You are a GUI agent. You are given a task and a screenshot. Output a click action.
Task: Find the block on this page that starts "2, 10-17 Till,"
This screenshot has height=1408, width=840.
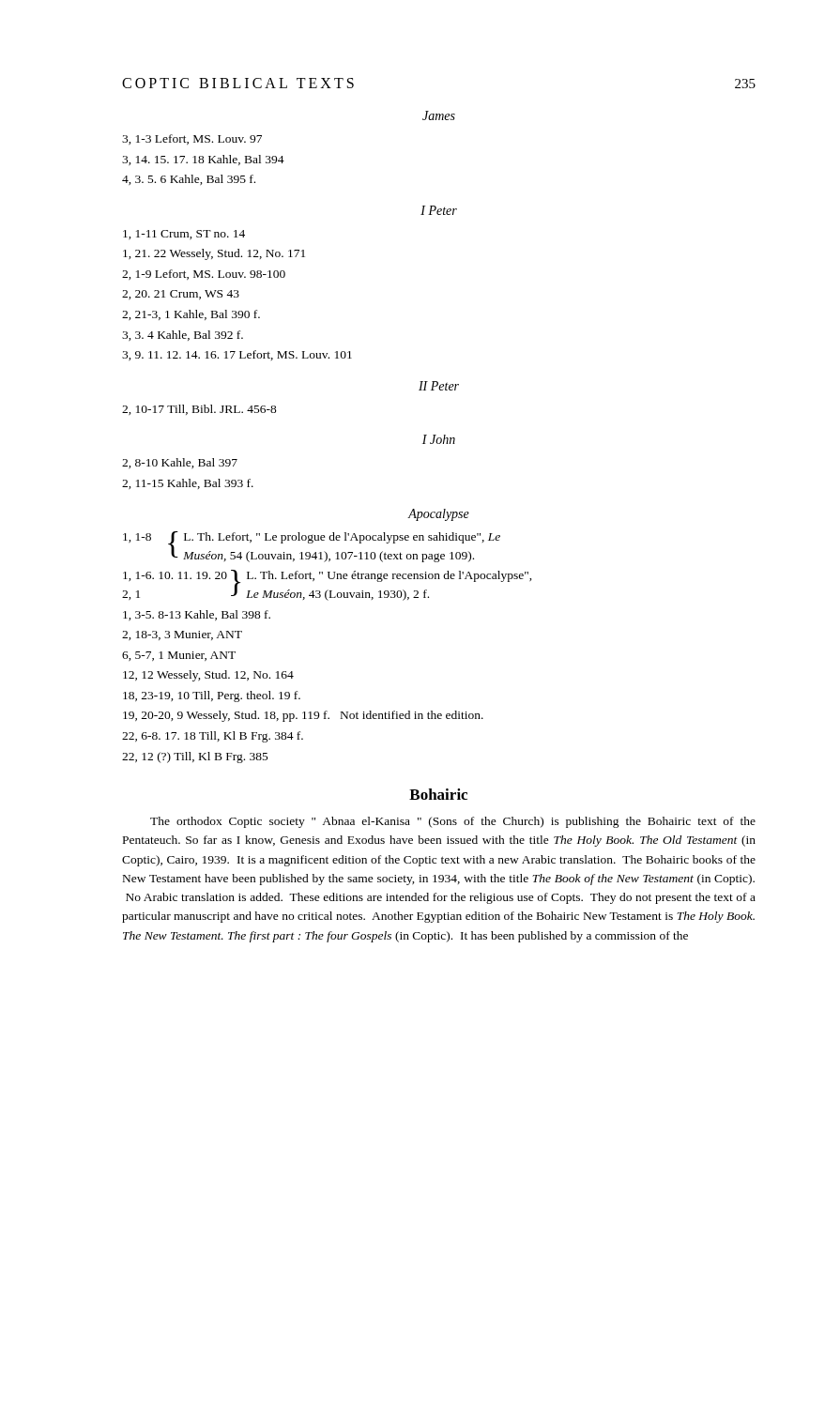[199, 408]
